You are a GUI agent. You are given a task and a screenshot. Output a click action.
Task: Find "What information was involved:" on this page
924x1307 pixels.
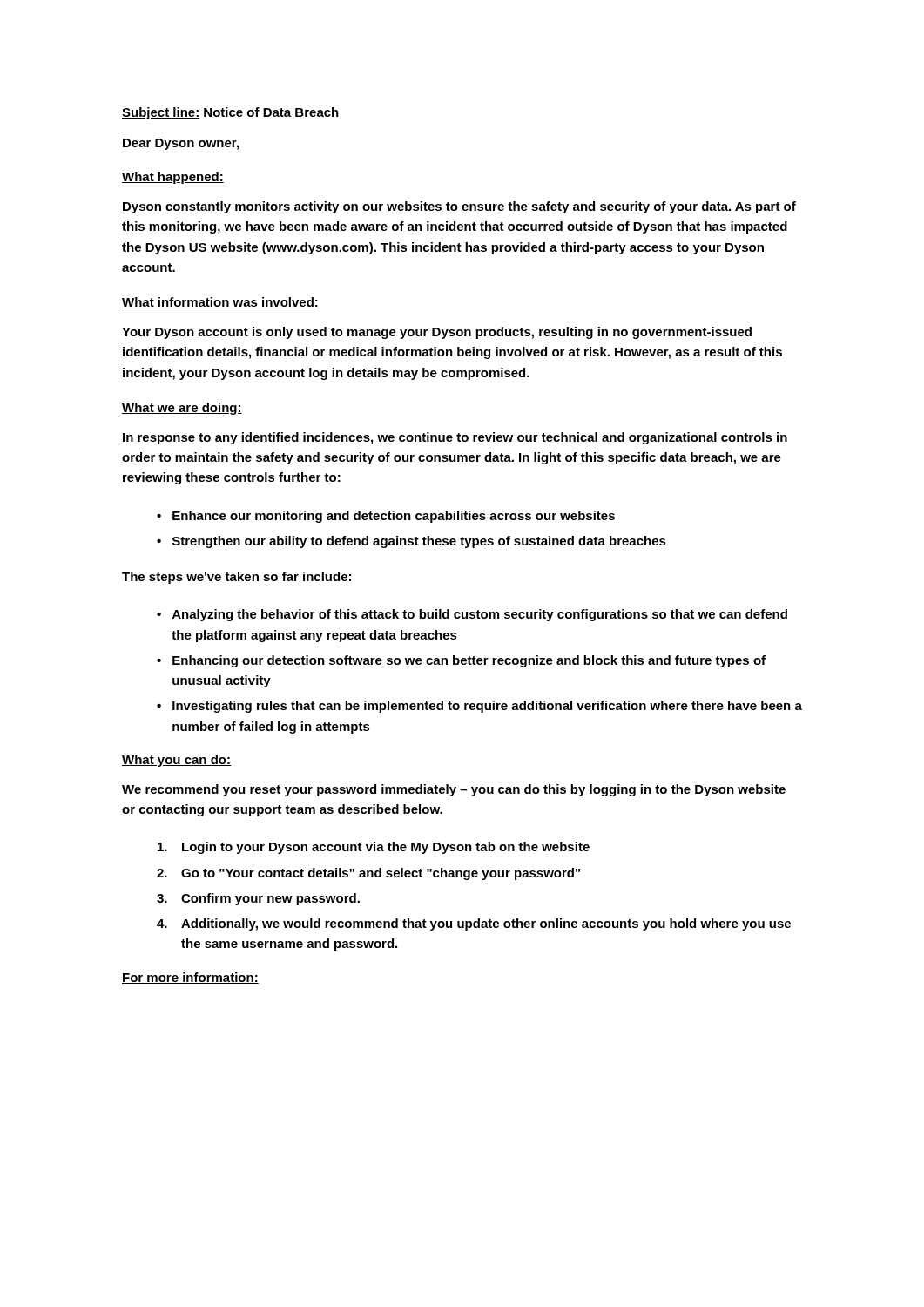tap(220, 302)
